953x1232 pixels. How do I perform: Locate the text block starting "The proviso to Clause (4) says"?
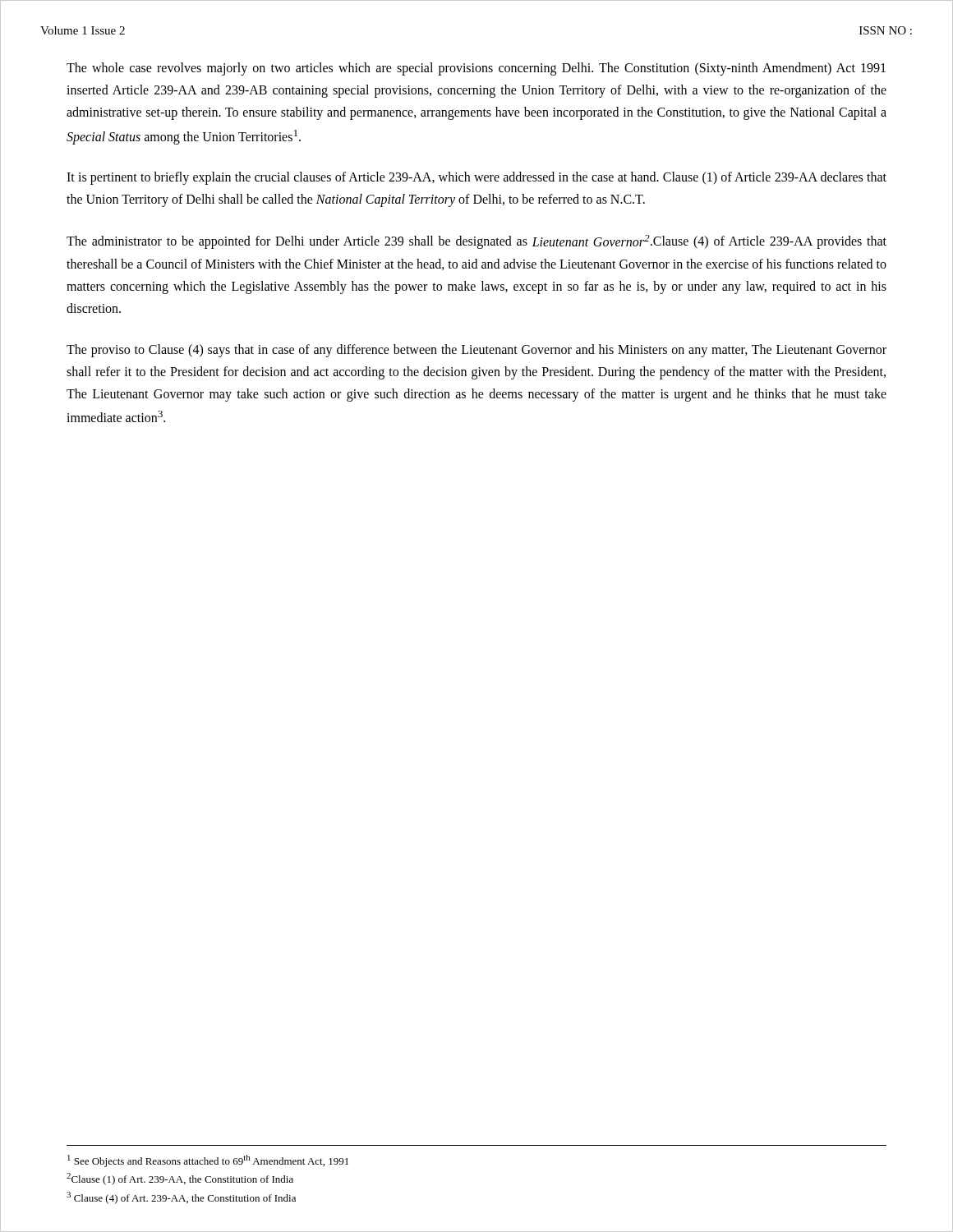476,384
